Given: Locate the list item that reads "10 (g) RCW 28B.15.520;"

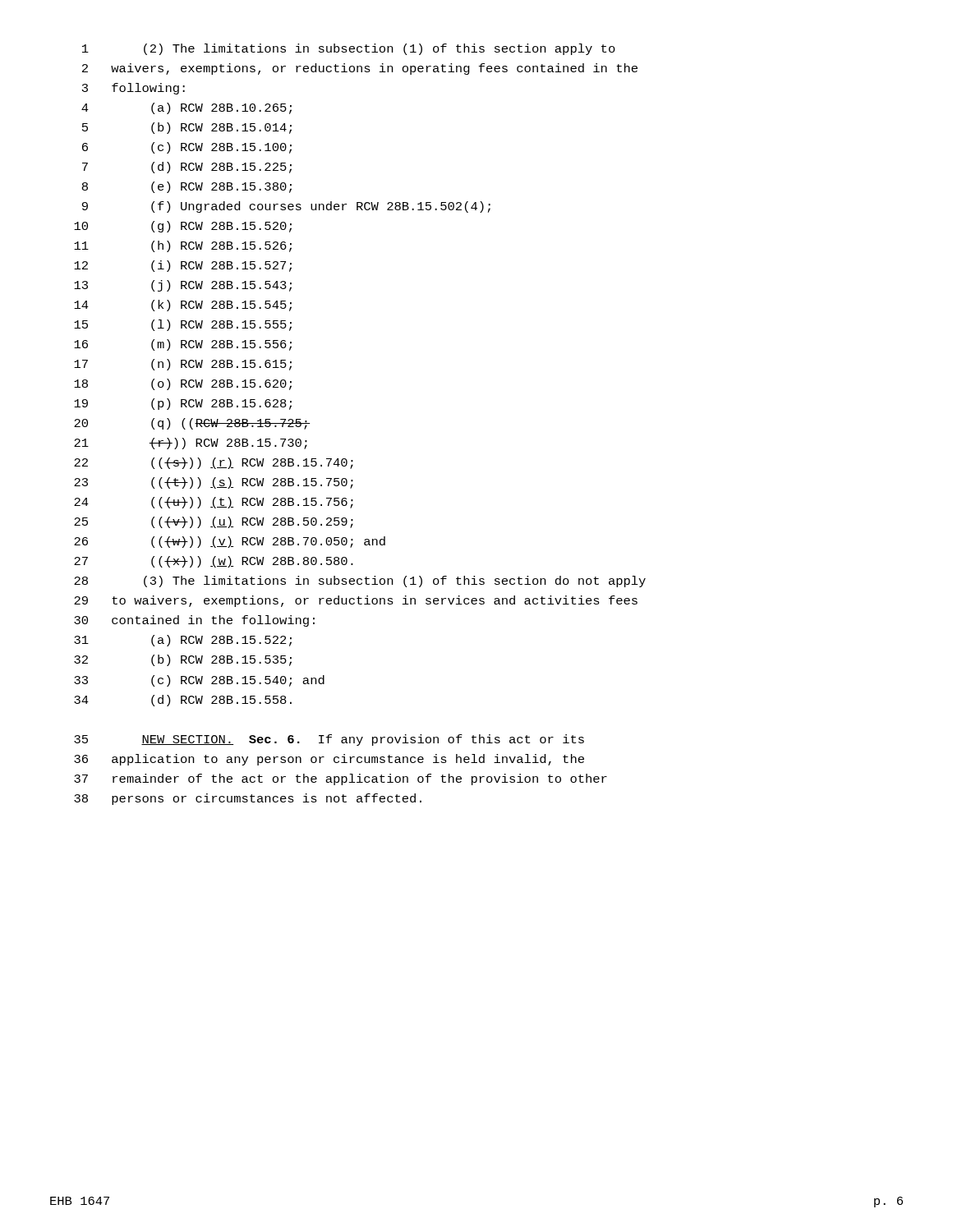Looking at the screenshot, I should coord(183,227).
